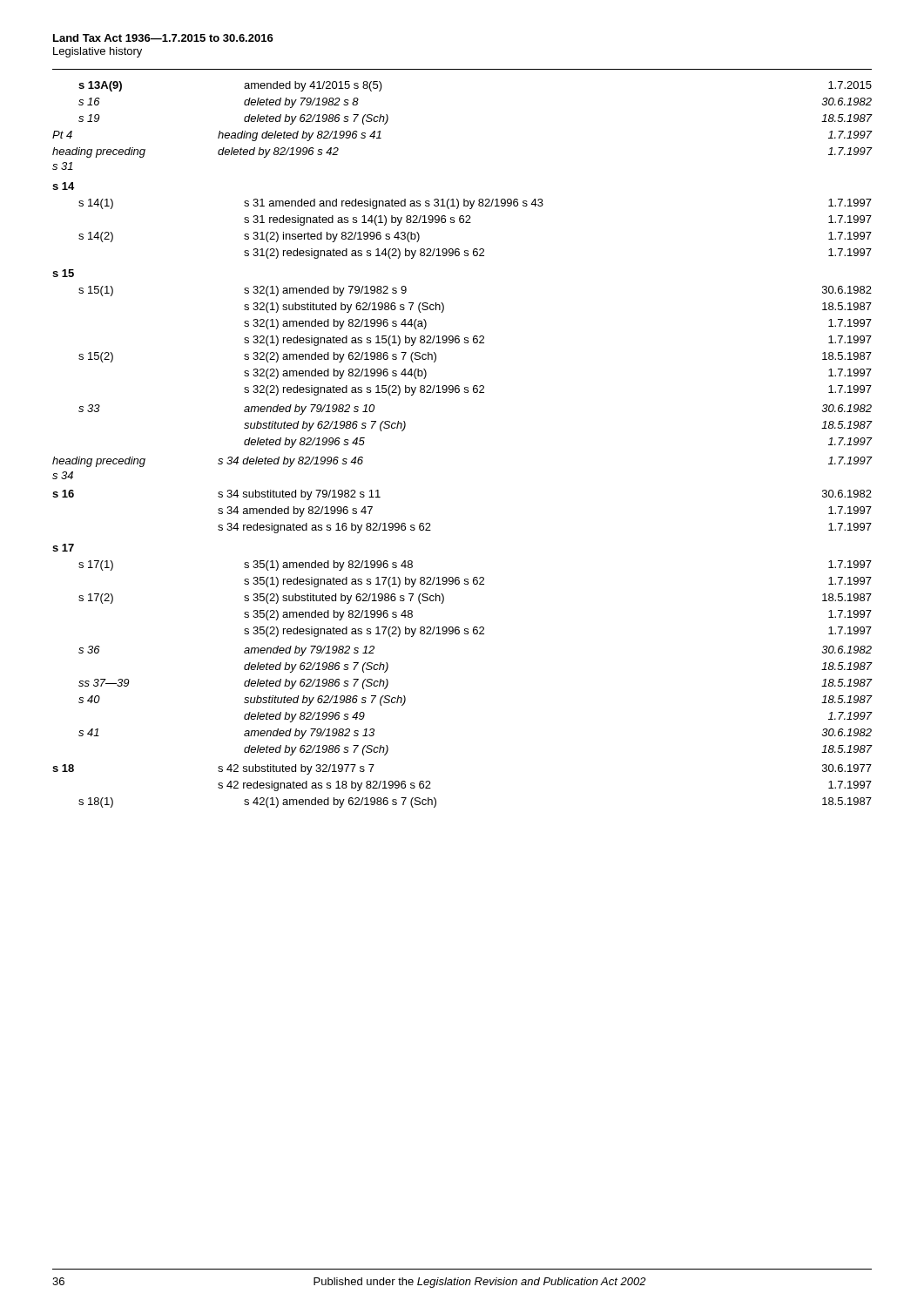924x1307 pixels.
Task: Click on the region starting "s 41 amended by"
Action: point(93,734)
